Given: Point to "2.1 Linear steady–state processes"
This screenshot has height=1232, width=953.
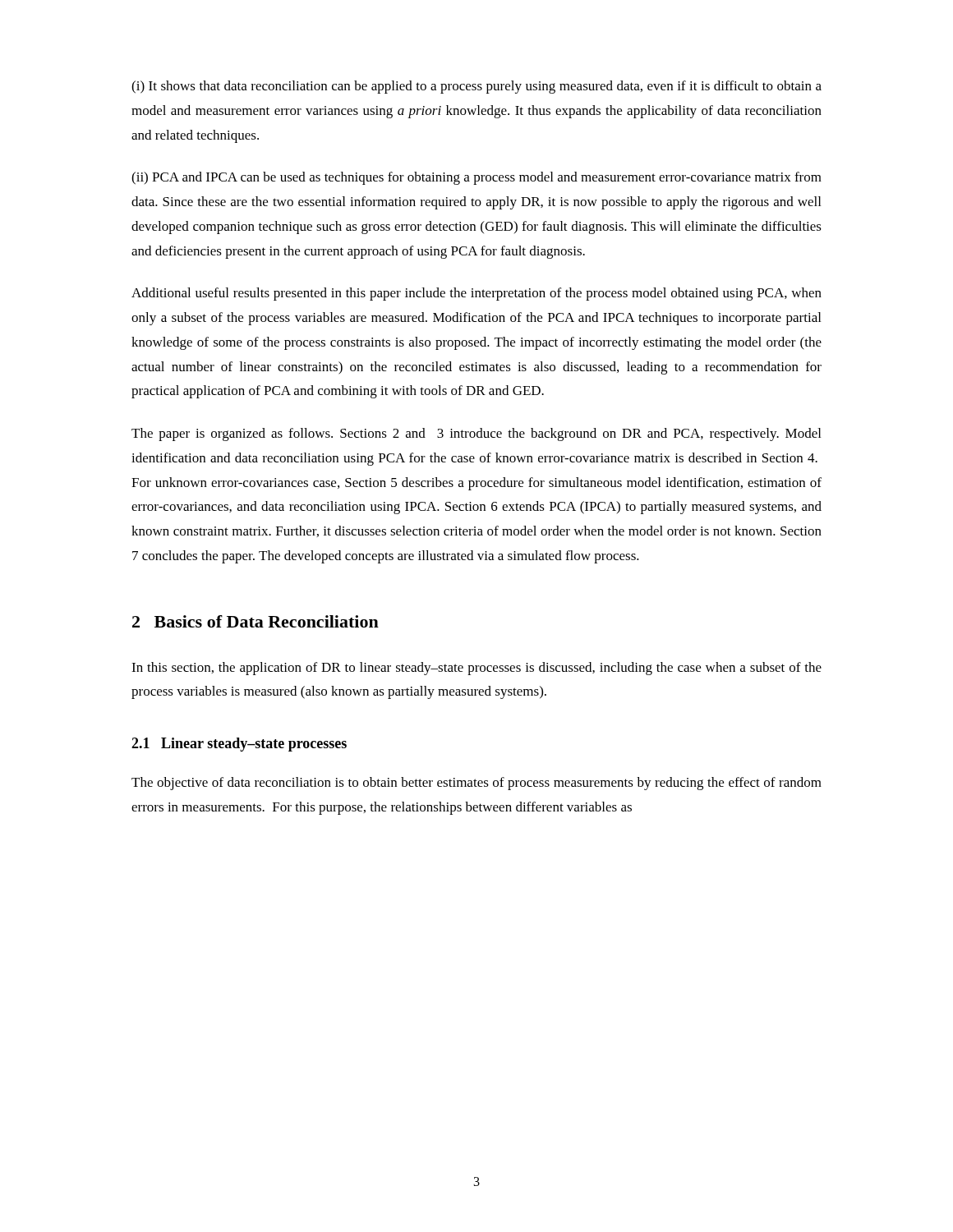Looking at the screenshot, I should 239,743.
